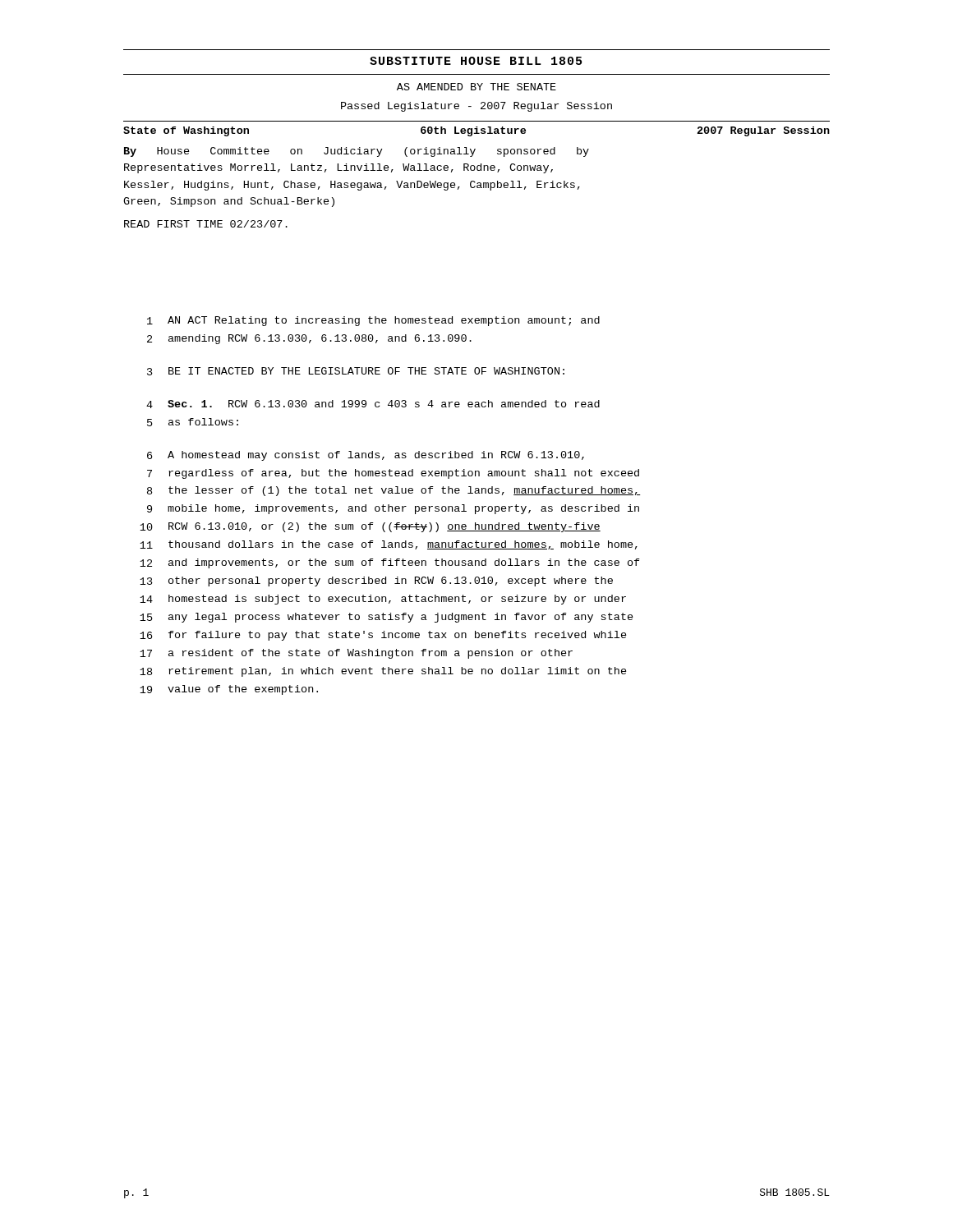Where is the passage that starts "17 a resident of the state of Washington"?
Image resolution: width=953 pixels, height=1232 pixels.
click(476, 654)
